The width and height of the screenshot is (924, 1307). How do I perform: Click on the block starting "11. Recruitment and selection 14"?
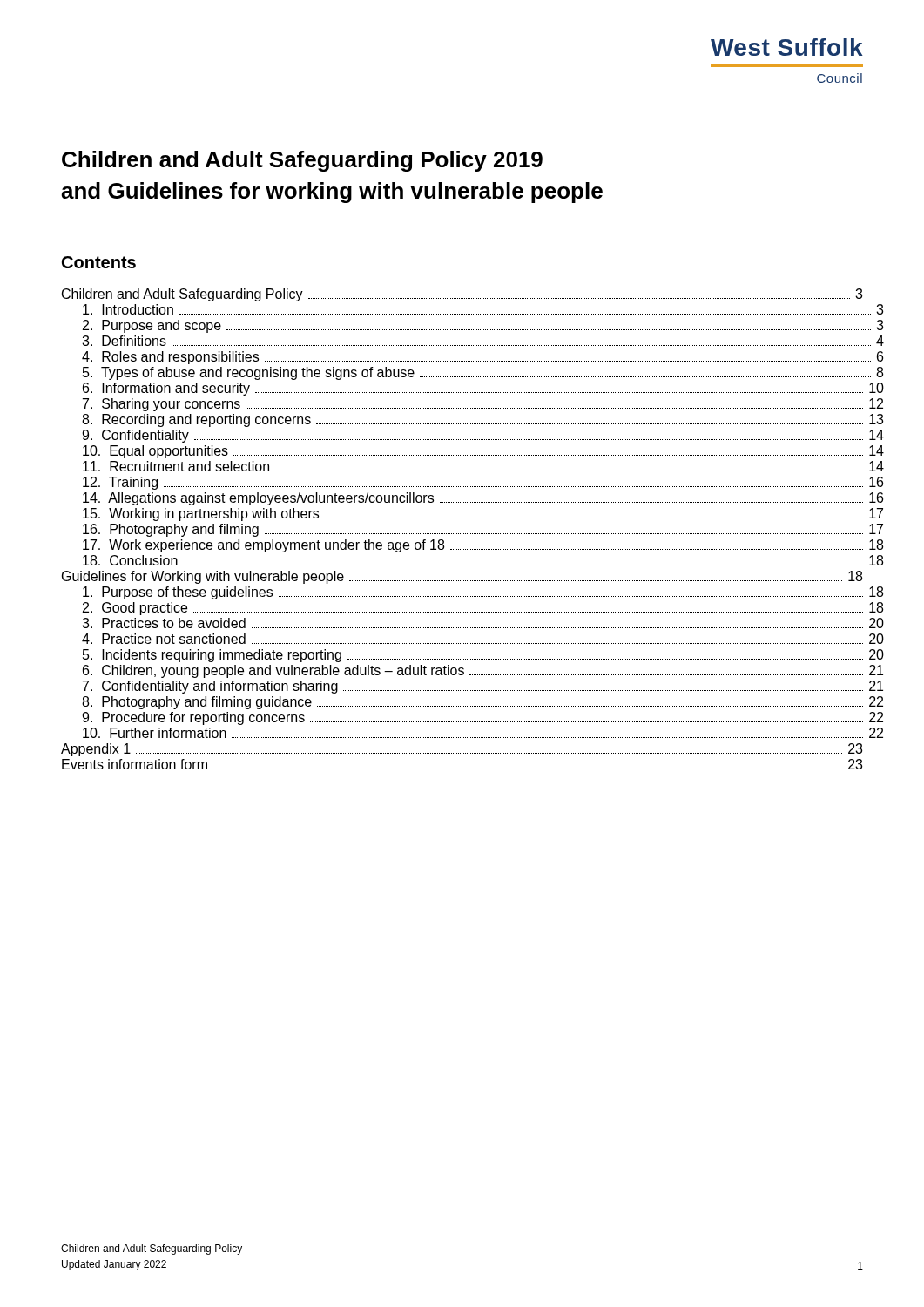(x=483, y=467)
